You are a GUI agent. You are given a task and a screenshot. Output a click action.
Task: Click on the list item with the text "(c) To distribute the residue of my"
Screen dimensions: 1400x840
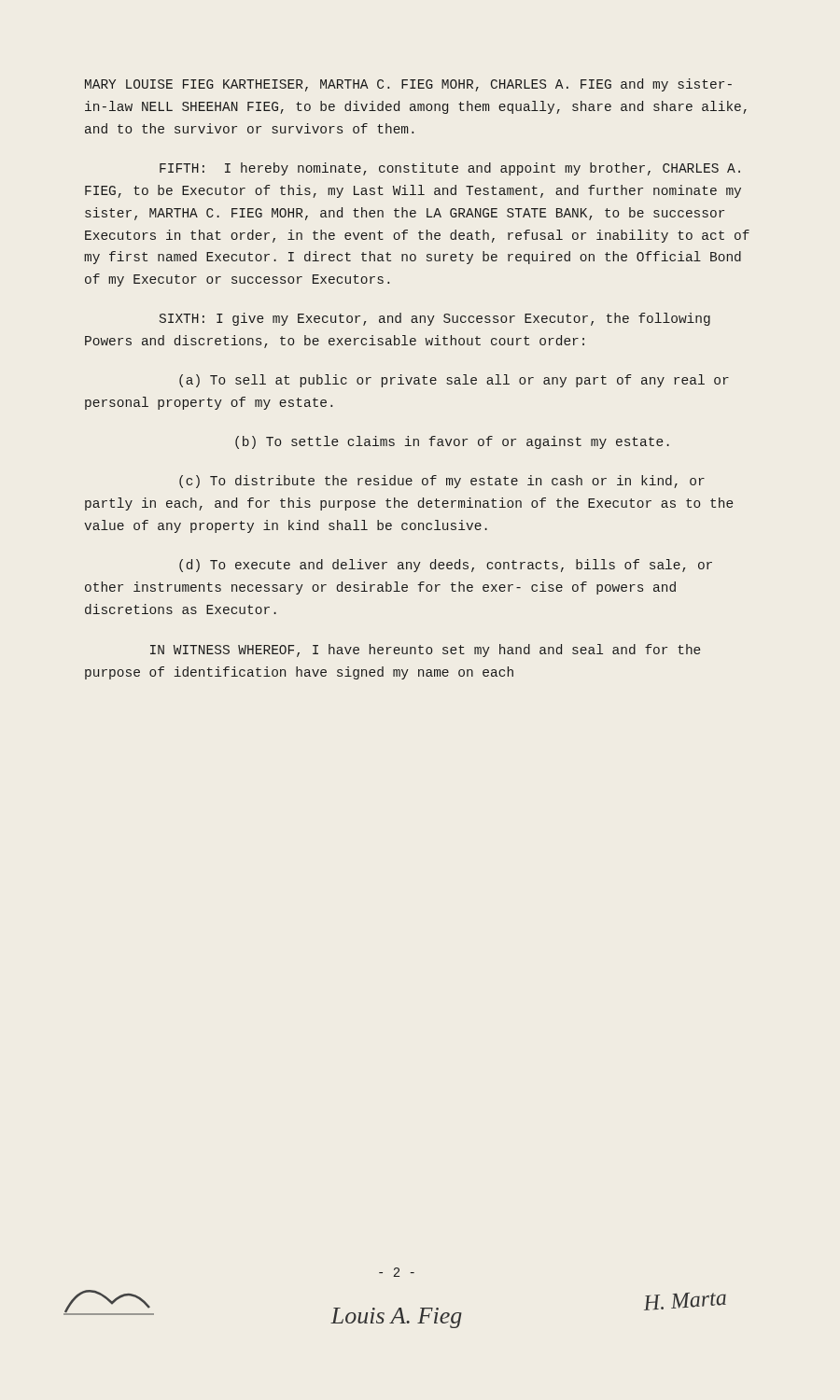click(409, 504)
